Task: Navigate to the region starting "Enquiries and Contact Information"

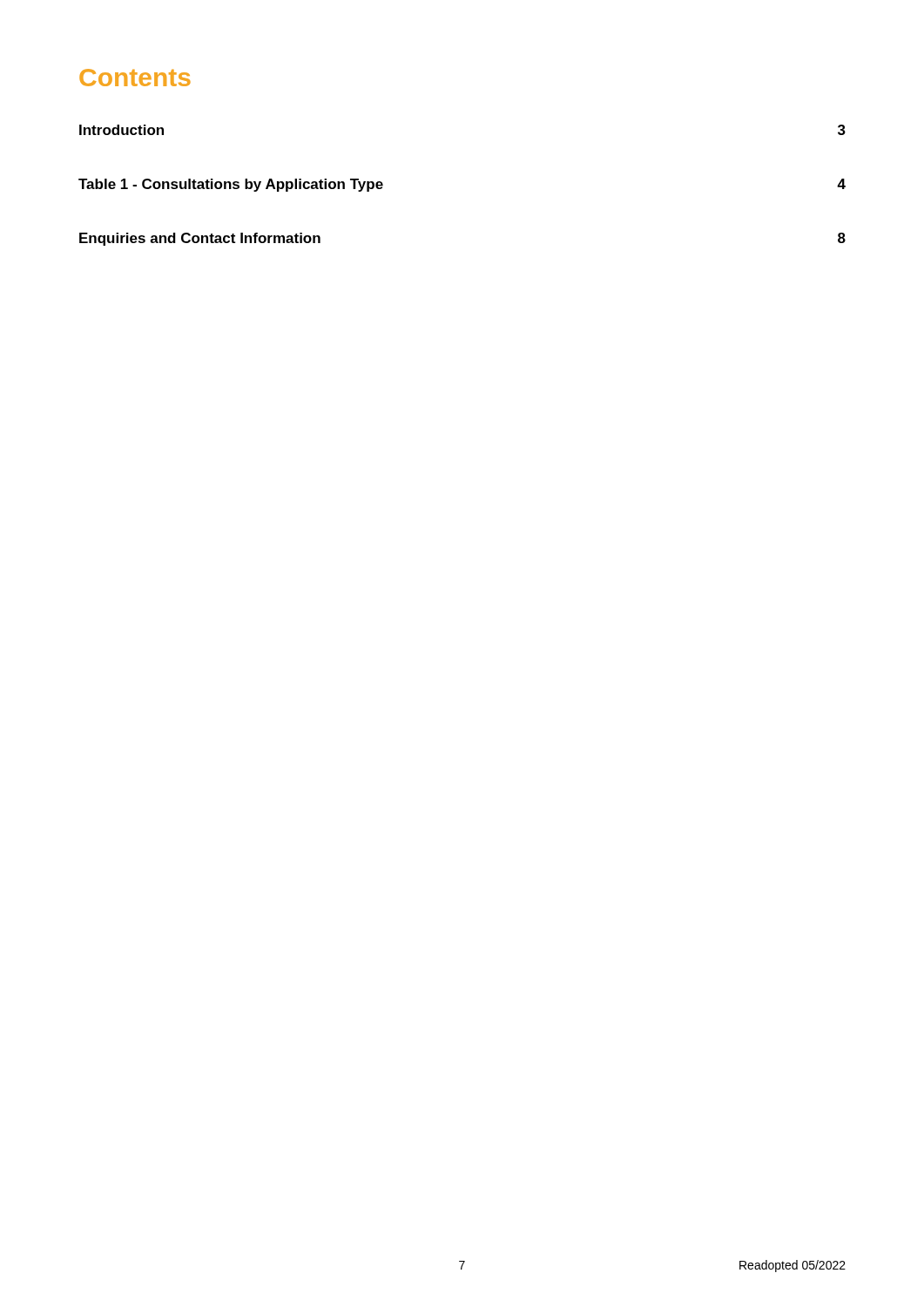Action: point(197,239)
